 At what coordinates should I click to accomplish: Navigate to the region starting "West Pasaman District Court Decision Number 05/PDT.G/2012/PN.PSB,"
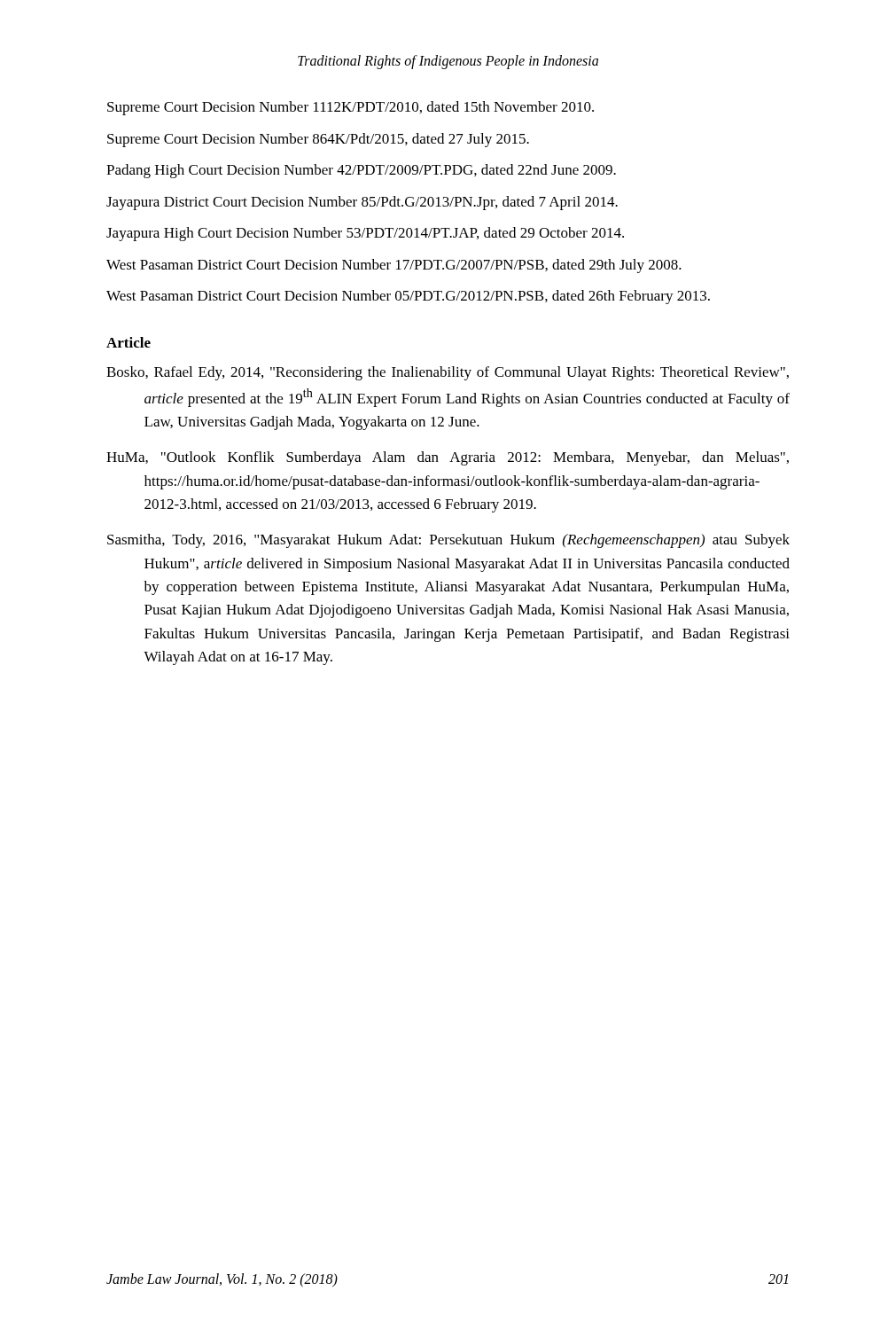pyautogui.click(x=448, y=296)
